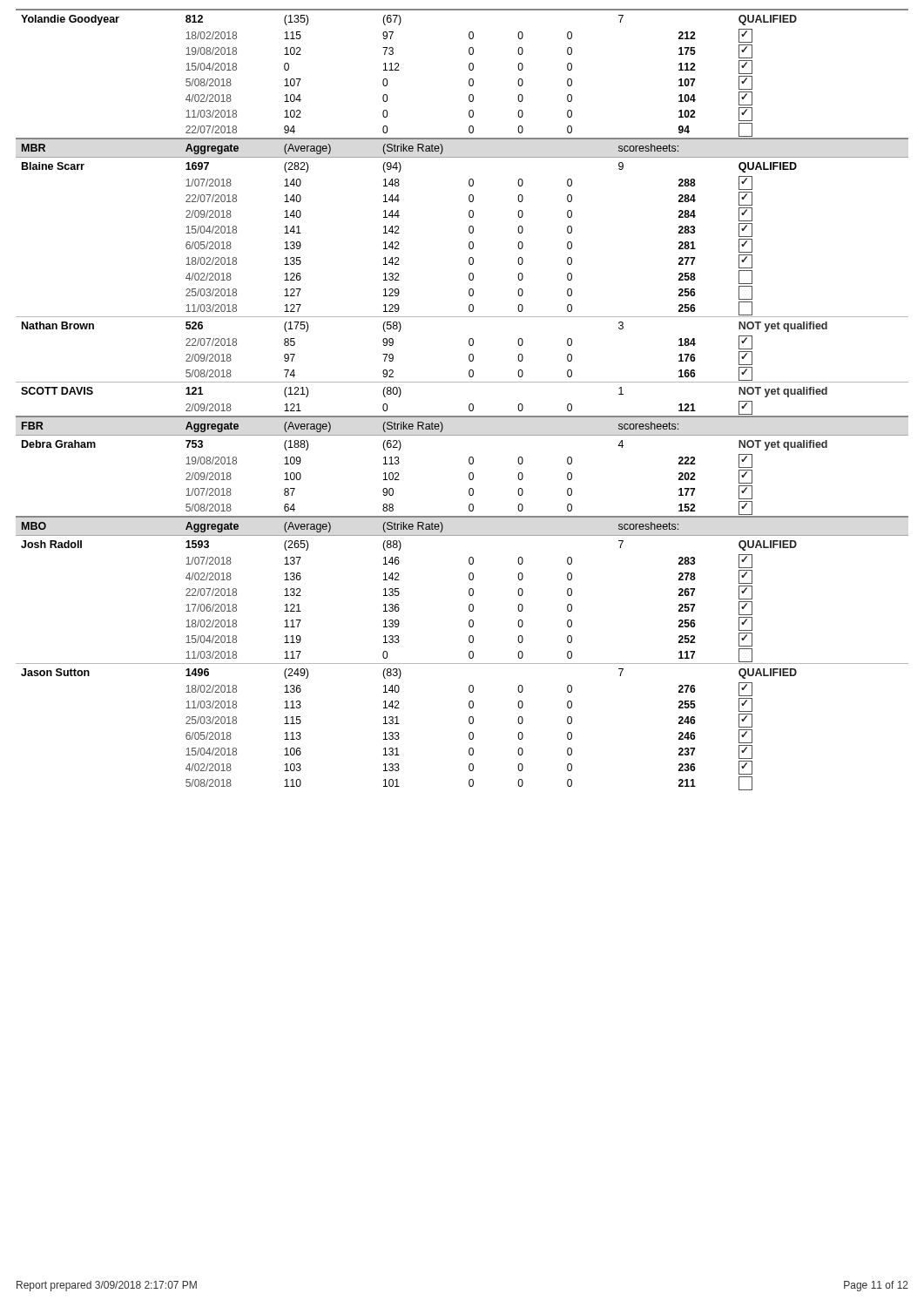Find the table that mentions "NOT yet qualified"

tap(462, 400)
